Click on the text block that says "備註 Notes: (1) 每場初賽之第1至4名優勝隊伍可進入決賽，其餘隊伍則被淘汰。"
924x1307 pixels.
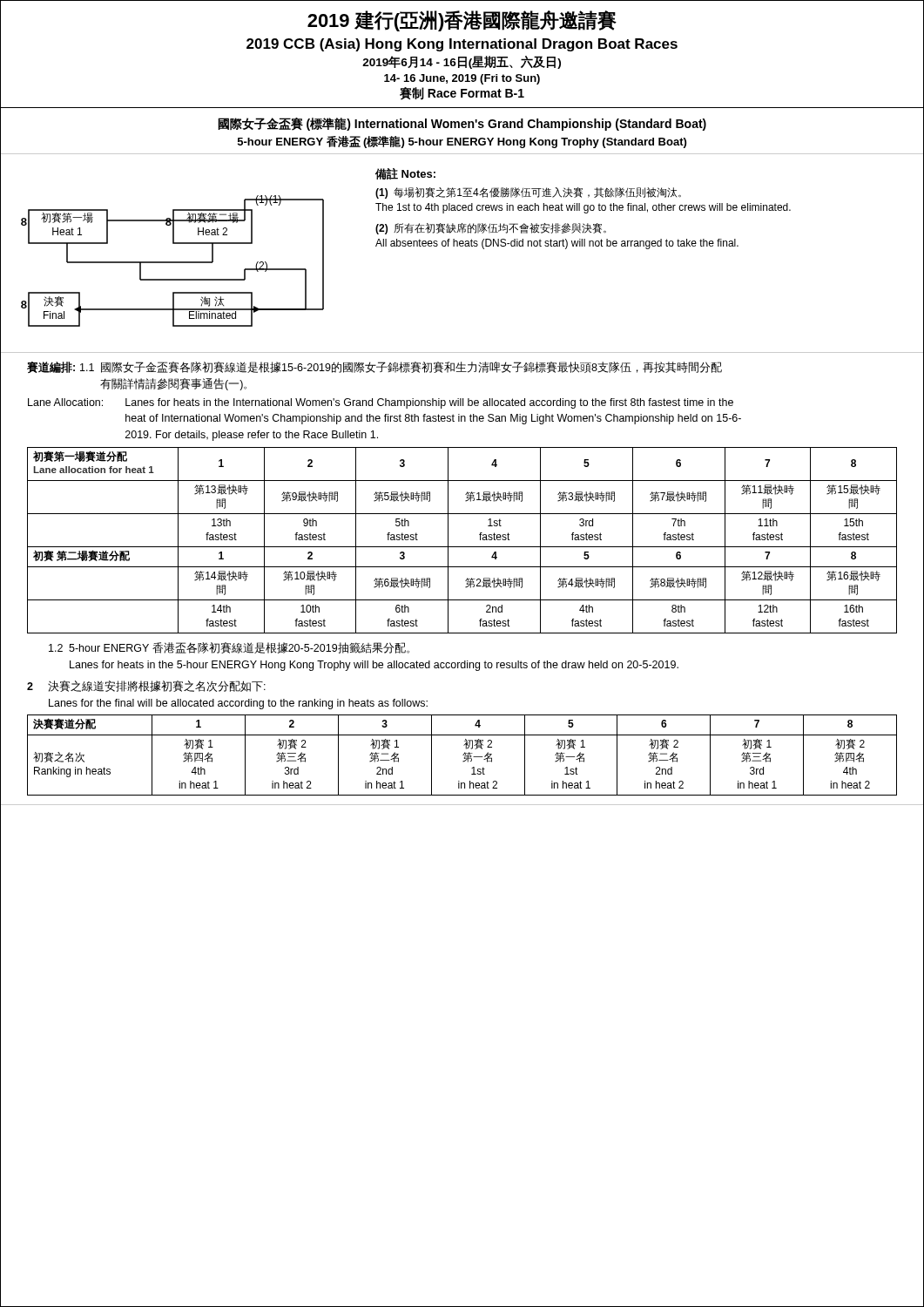pos(636,209)
